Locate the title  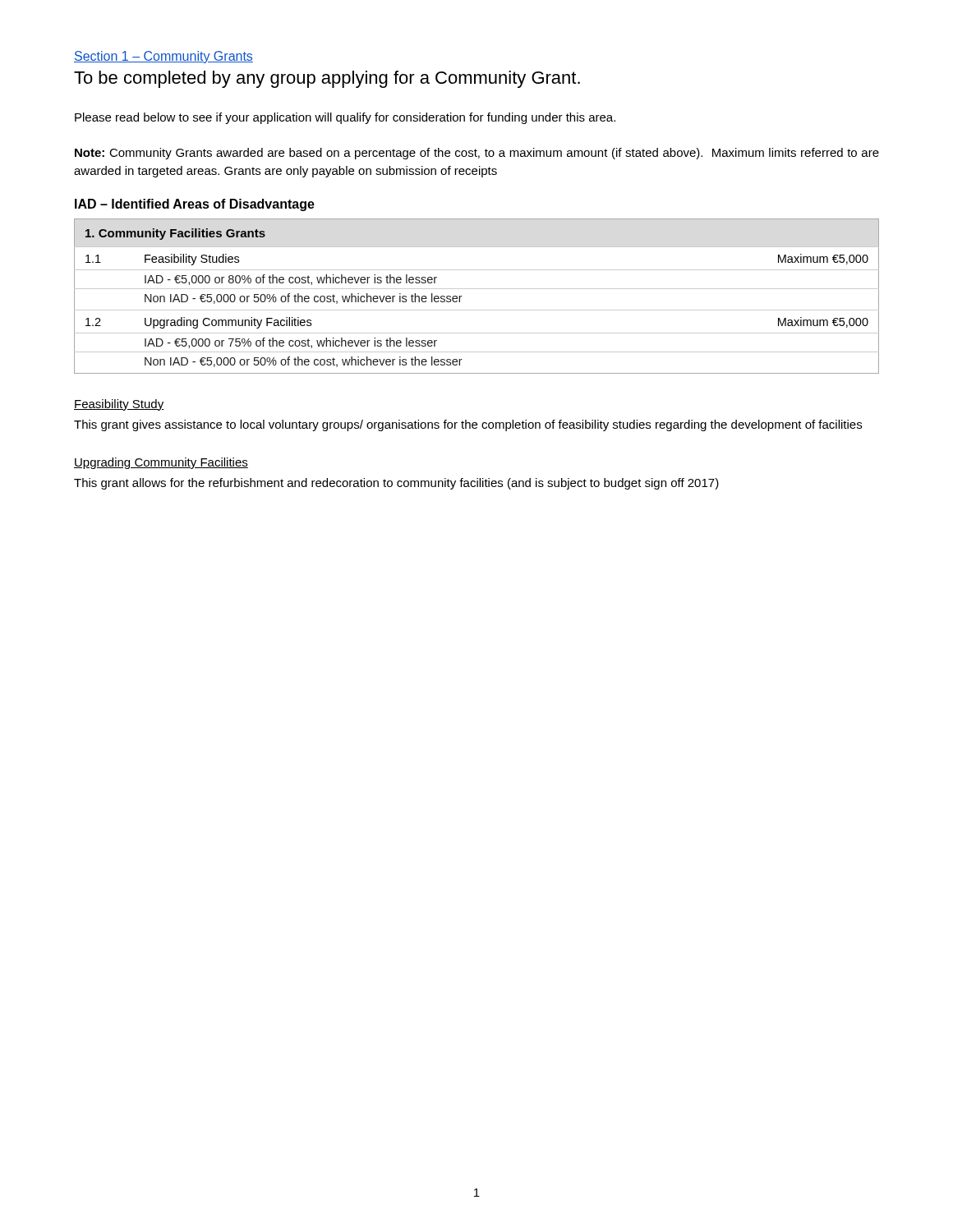point(328,78)
